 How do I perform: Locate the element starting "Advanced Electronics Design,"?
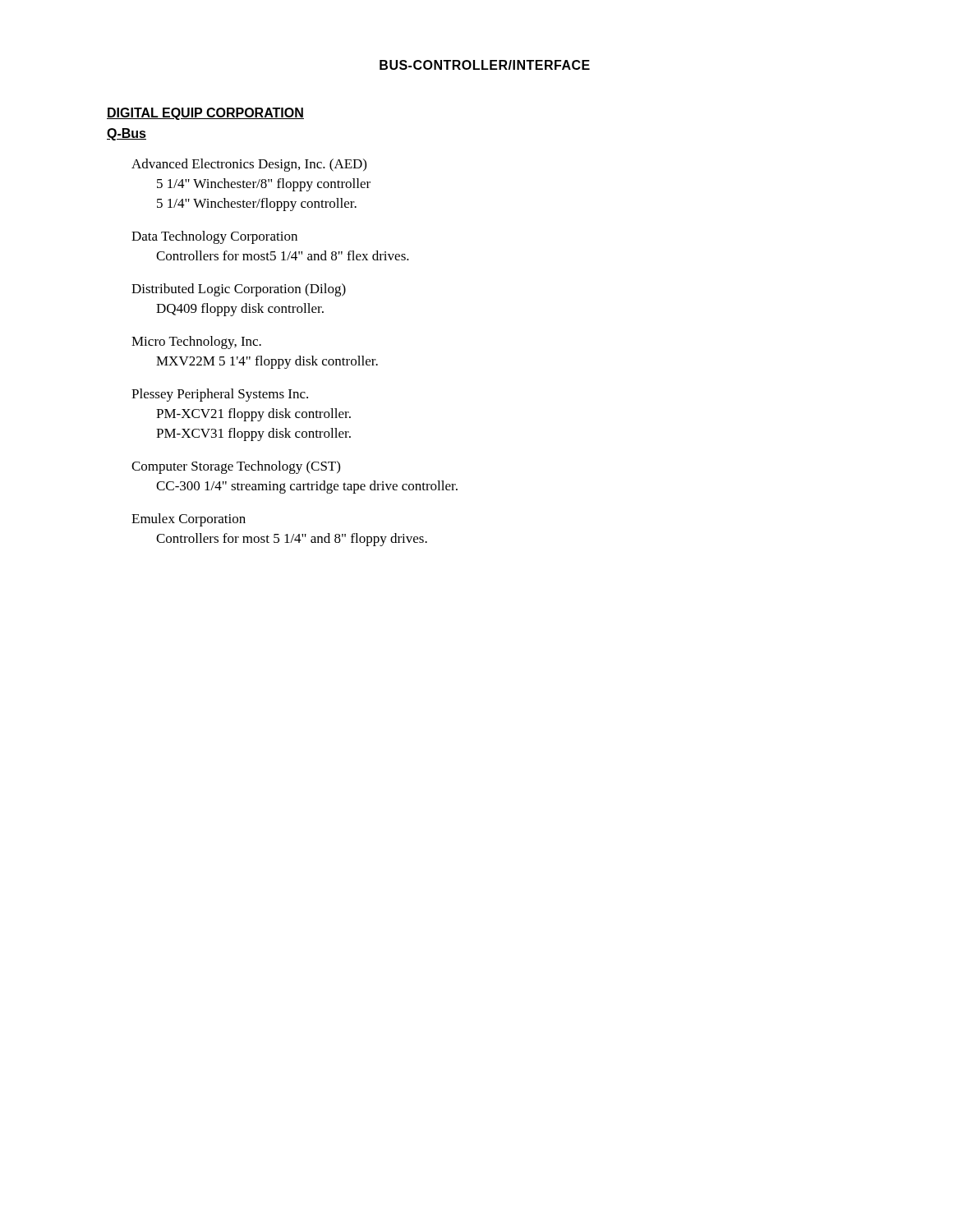coord(249,164)
